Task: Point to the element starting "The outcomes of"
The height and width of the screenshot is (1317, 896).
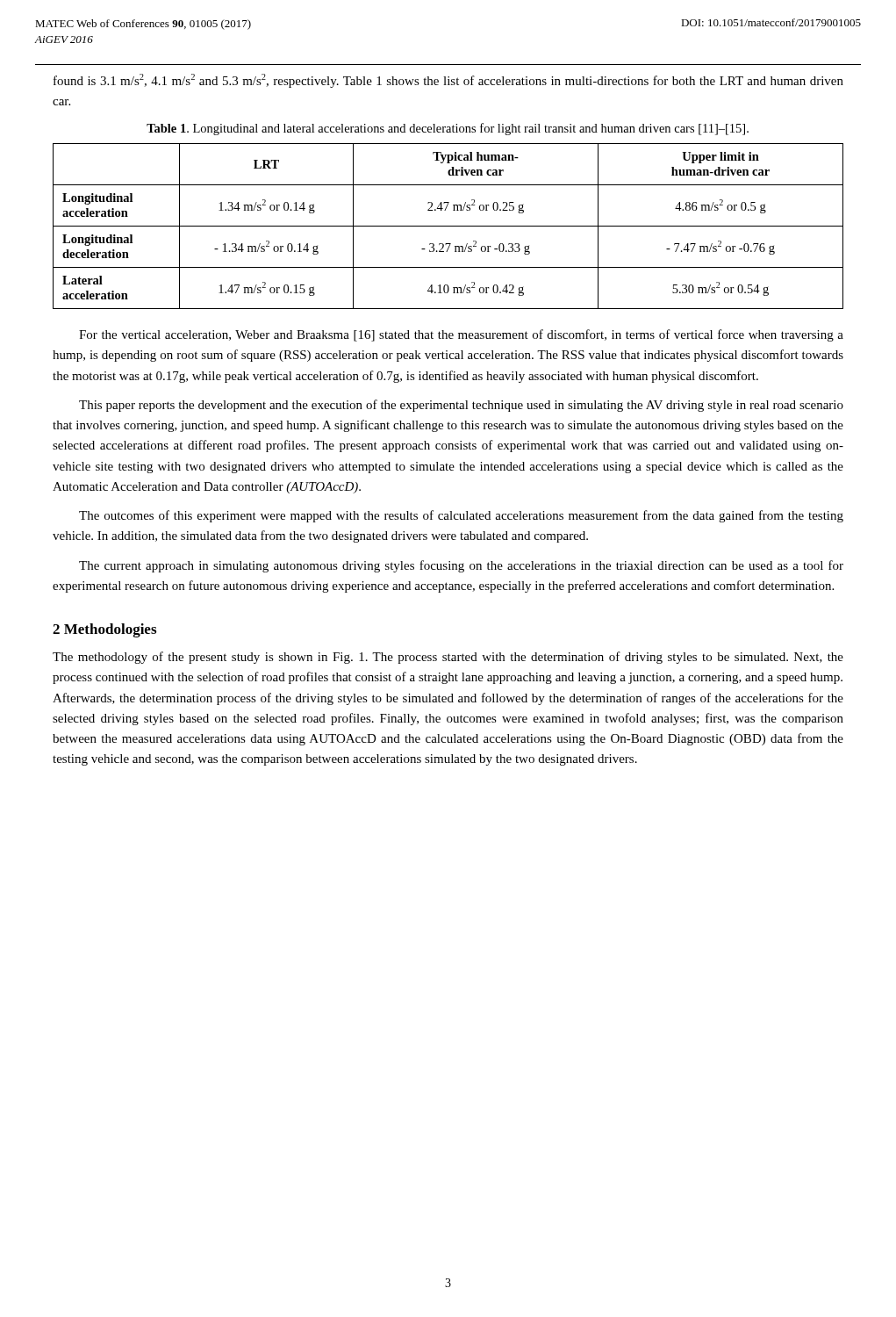Action: [448, 526]
